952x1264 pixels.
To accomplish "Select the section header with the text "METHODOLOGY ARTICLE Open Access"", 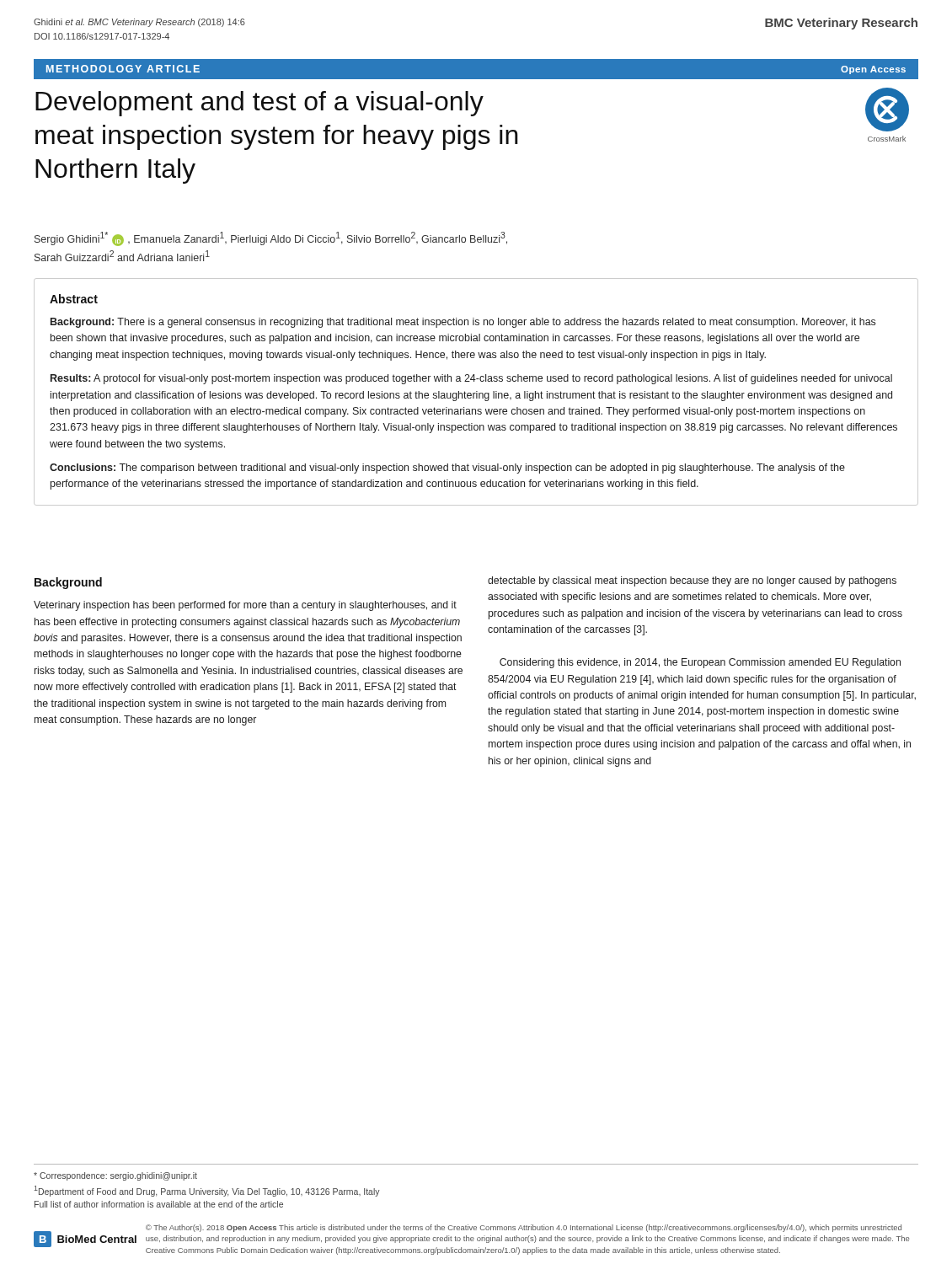I will [x=476, y=69].
